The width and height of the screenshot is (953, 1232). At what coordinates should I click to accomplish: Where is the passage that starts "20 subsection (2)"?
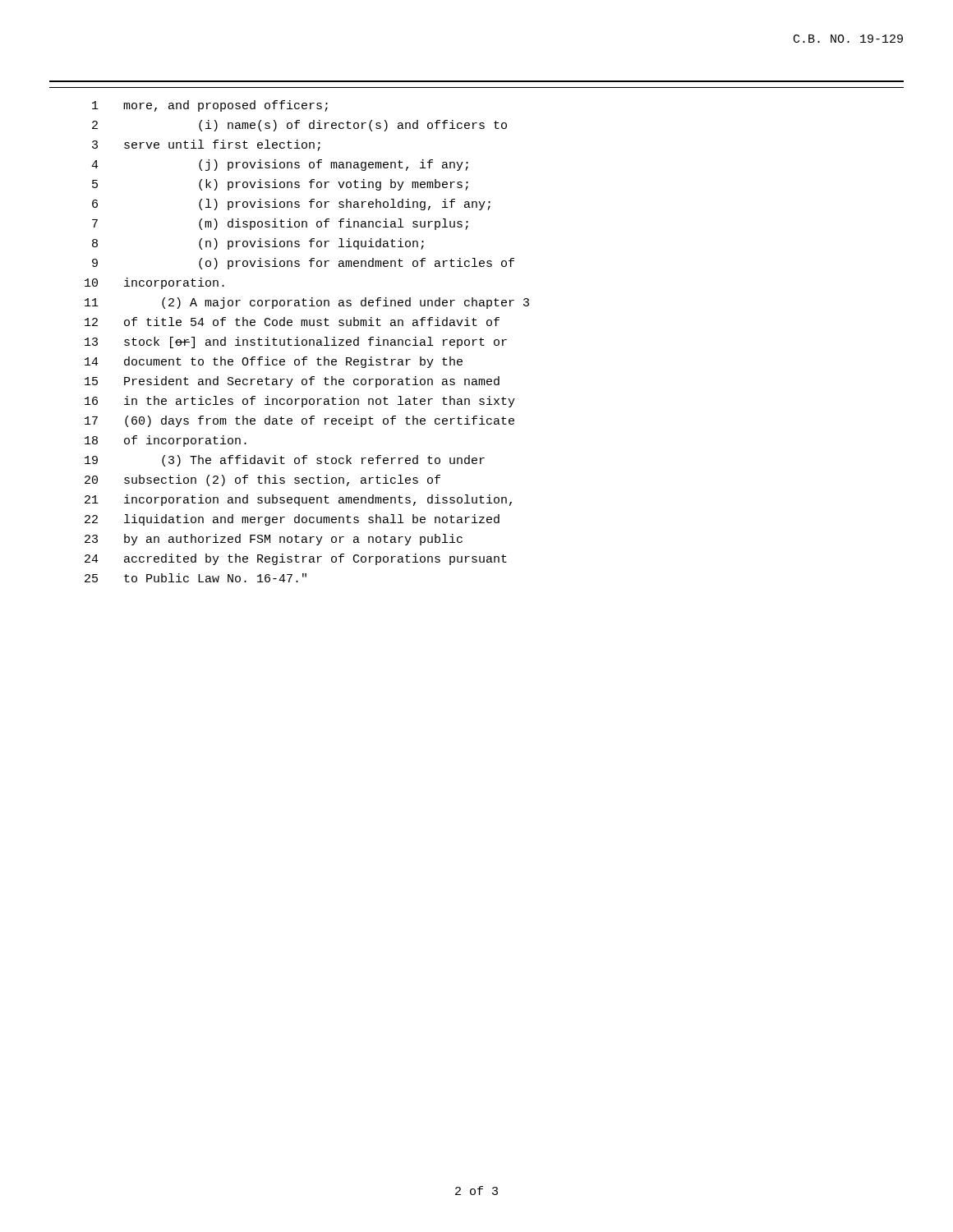(245, 481)
